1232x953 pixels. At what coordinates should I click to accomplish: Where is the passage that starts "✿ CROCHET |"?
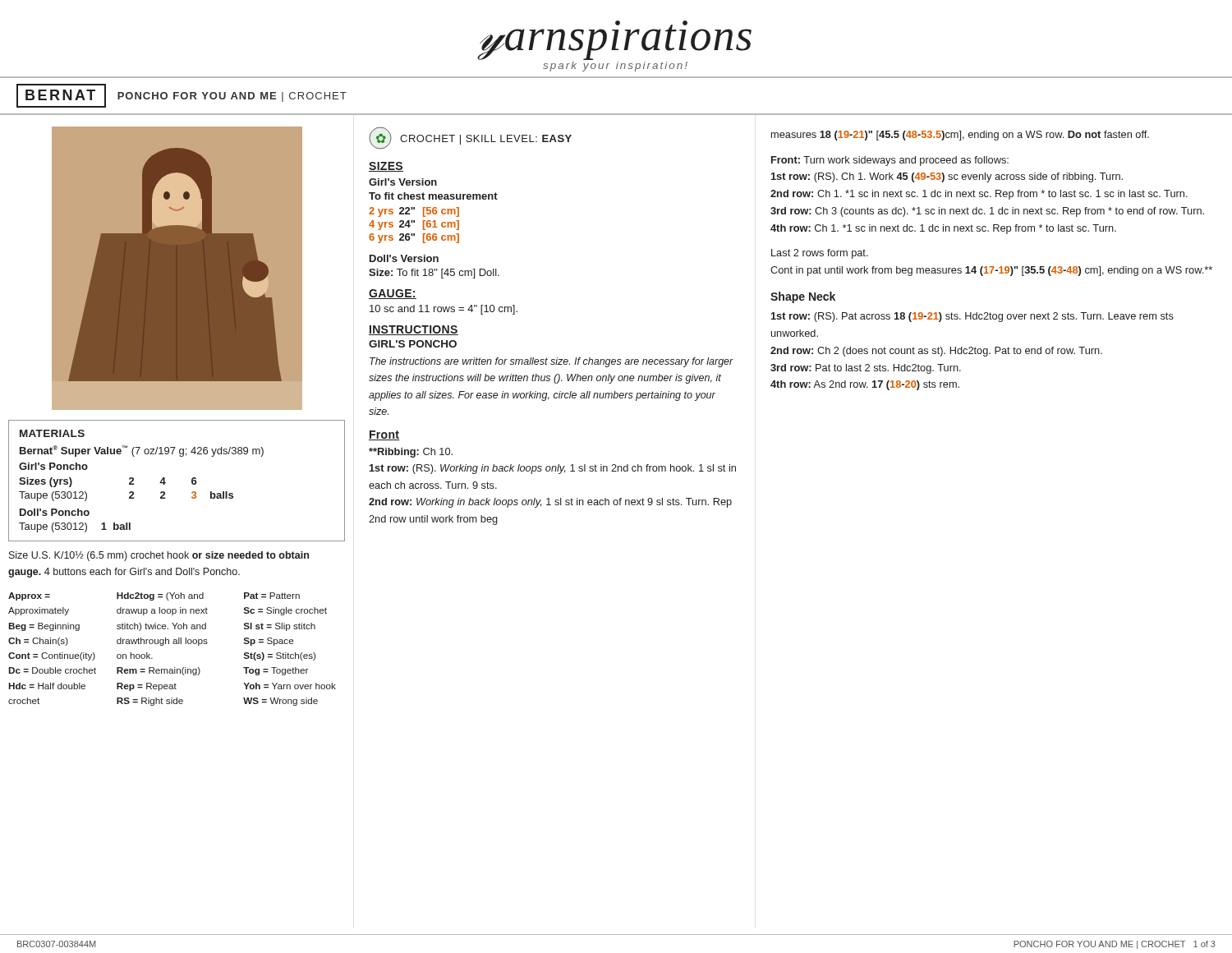click(x=471, y=138)
